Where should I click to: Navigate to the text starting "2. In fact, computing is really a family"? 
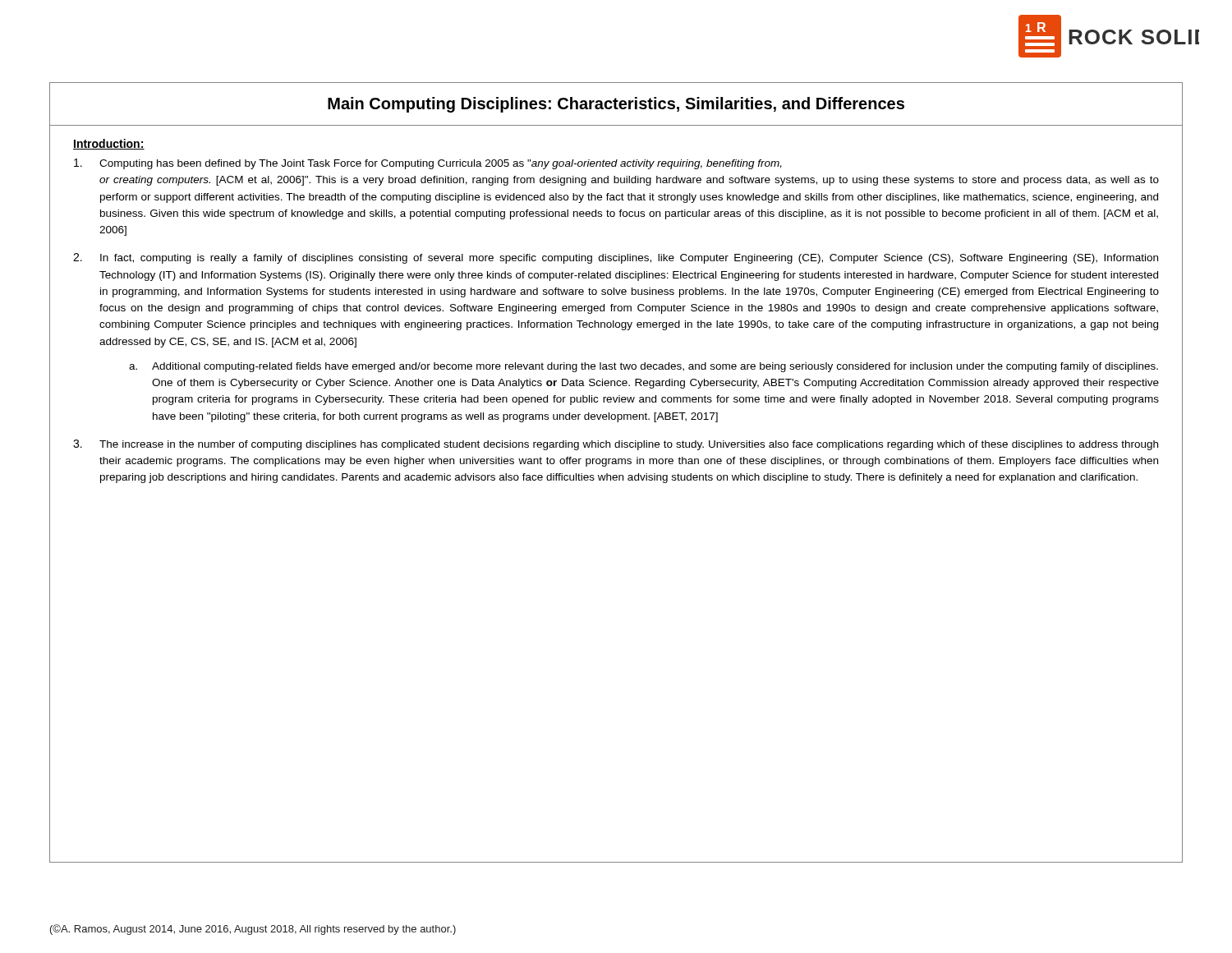(616, 337)
